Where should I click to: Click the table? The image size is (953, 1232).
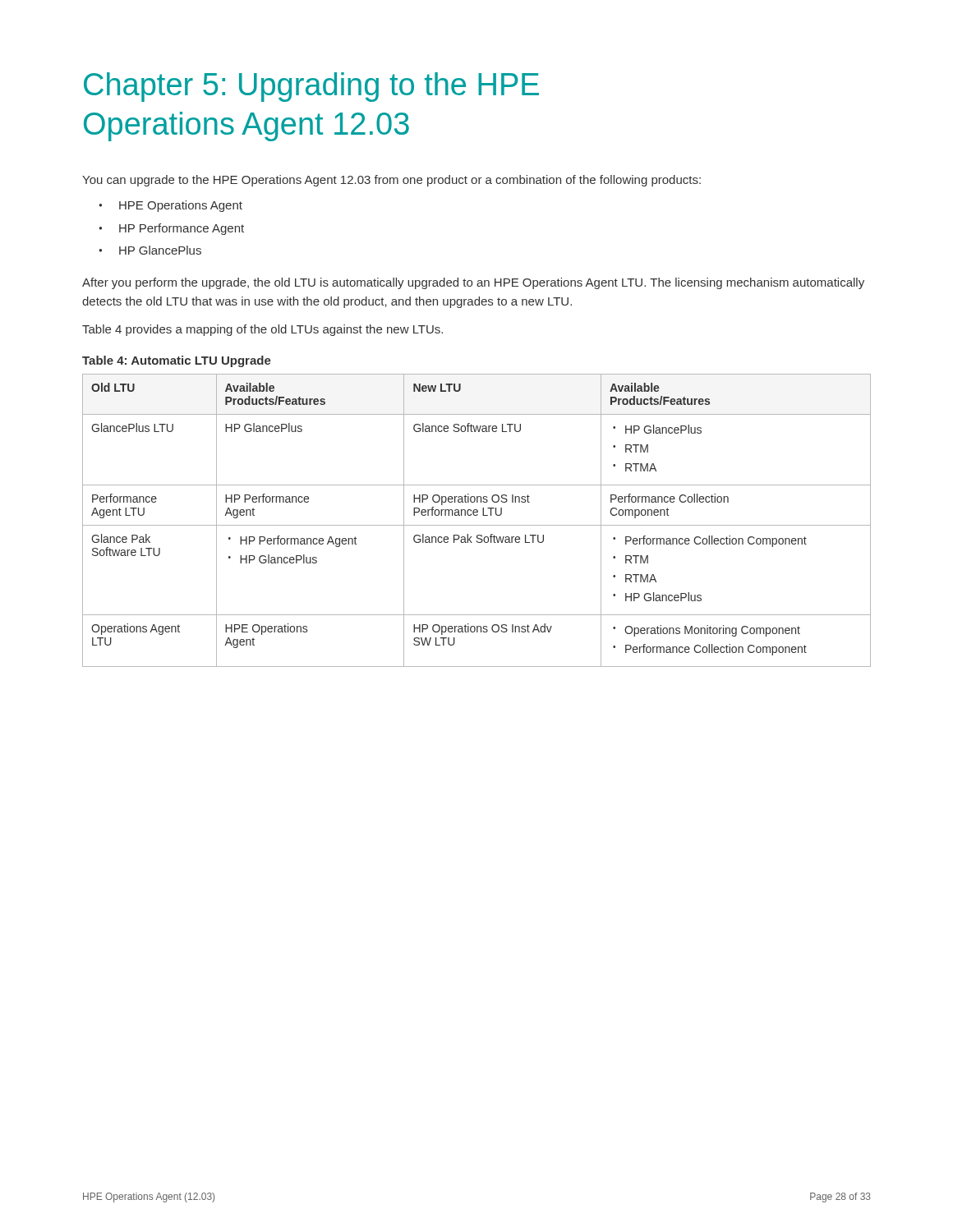[x=476, y=520]
